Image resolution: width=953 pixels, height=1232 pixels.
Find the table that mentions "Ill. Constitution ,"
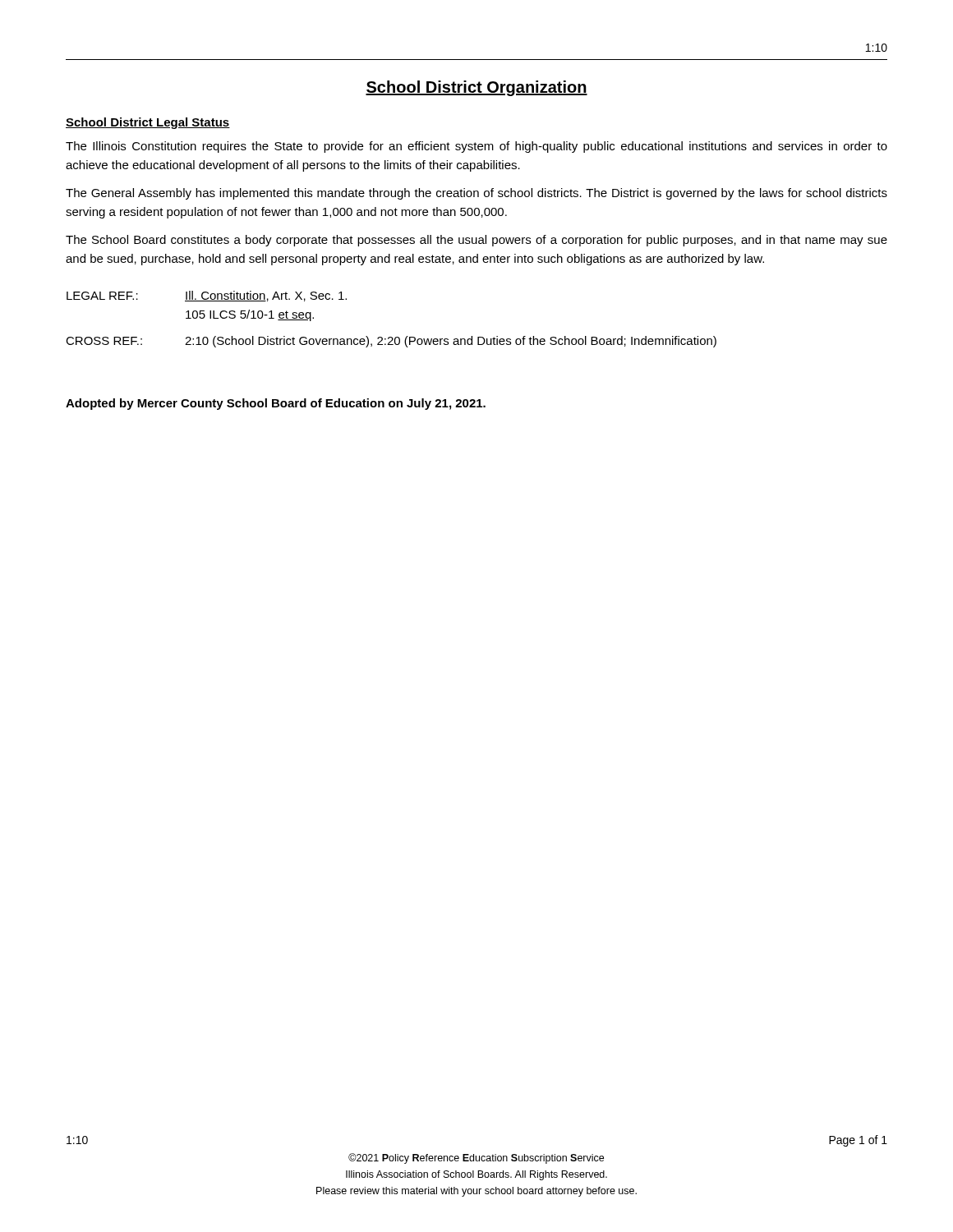coord(476,318)
